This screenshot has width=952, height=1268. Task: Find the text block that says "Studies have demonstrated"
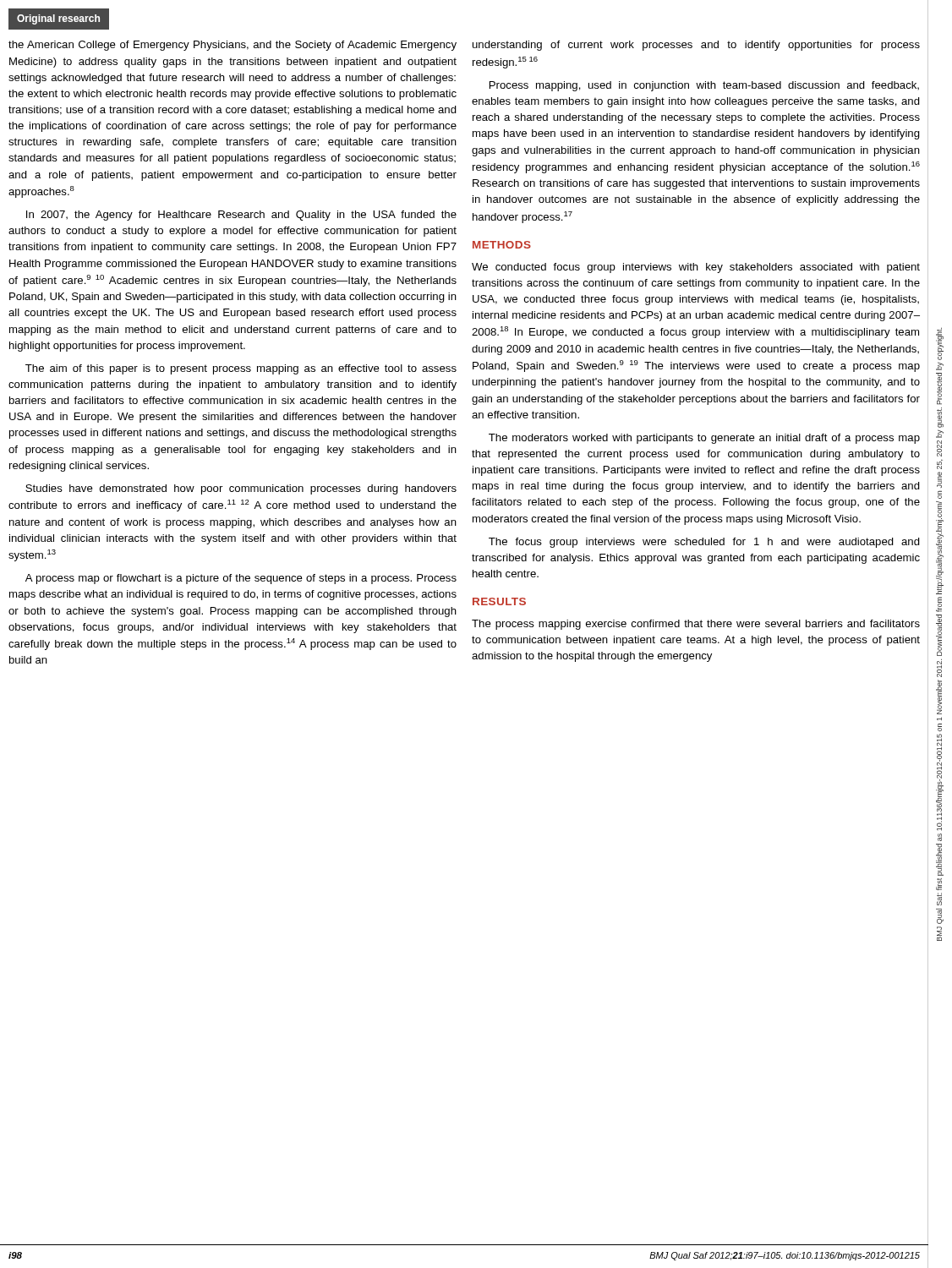[233, 522]
